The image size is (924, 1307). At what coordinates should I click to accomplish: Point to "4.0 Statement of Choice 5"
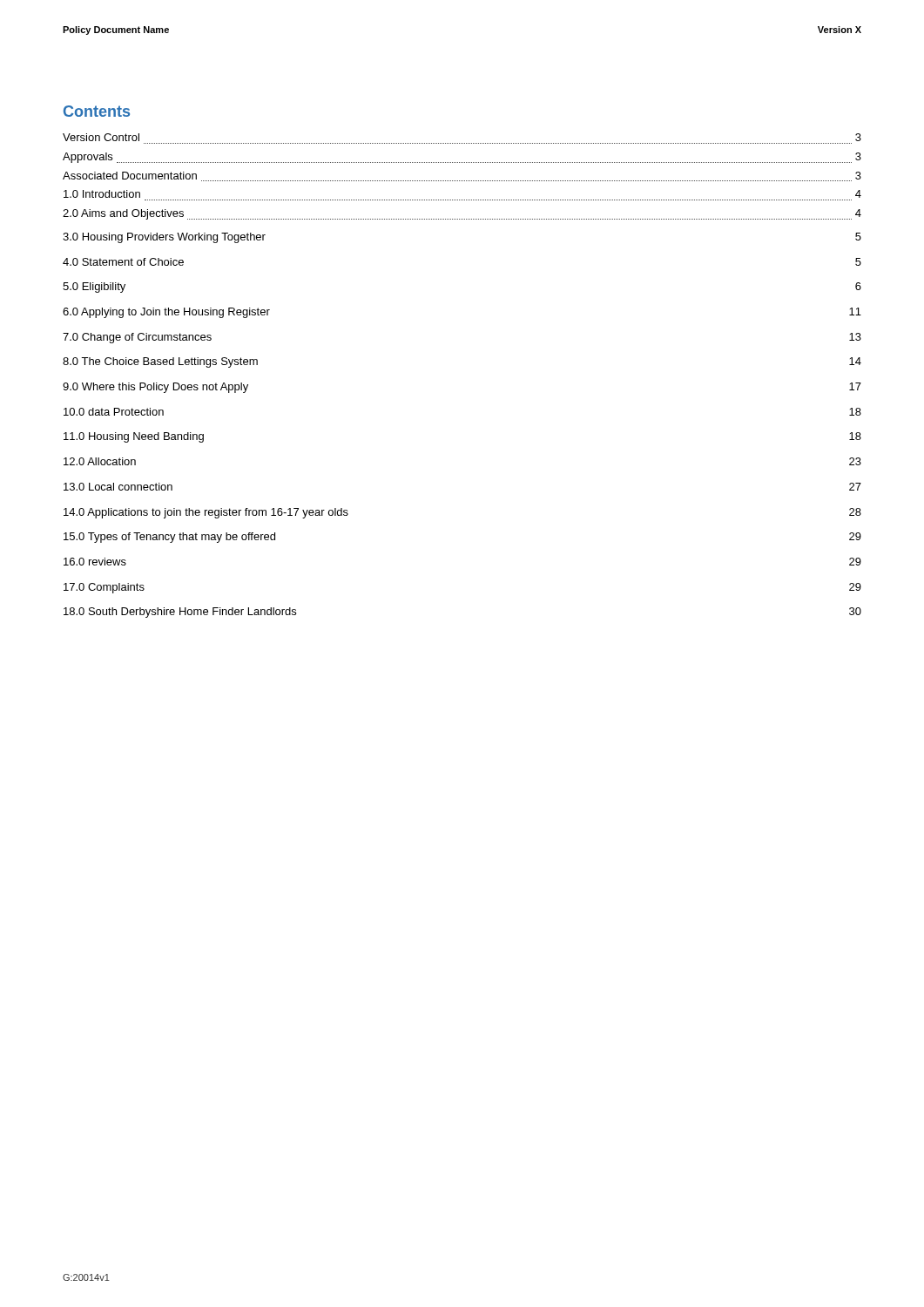[x=121, y=263]
